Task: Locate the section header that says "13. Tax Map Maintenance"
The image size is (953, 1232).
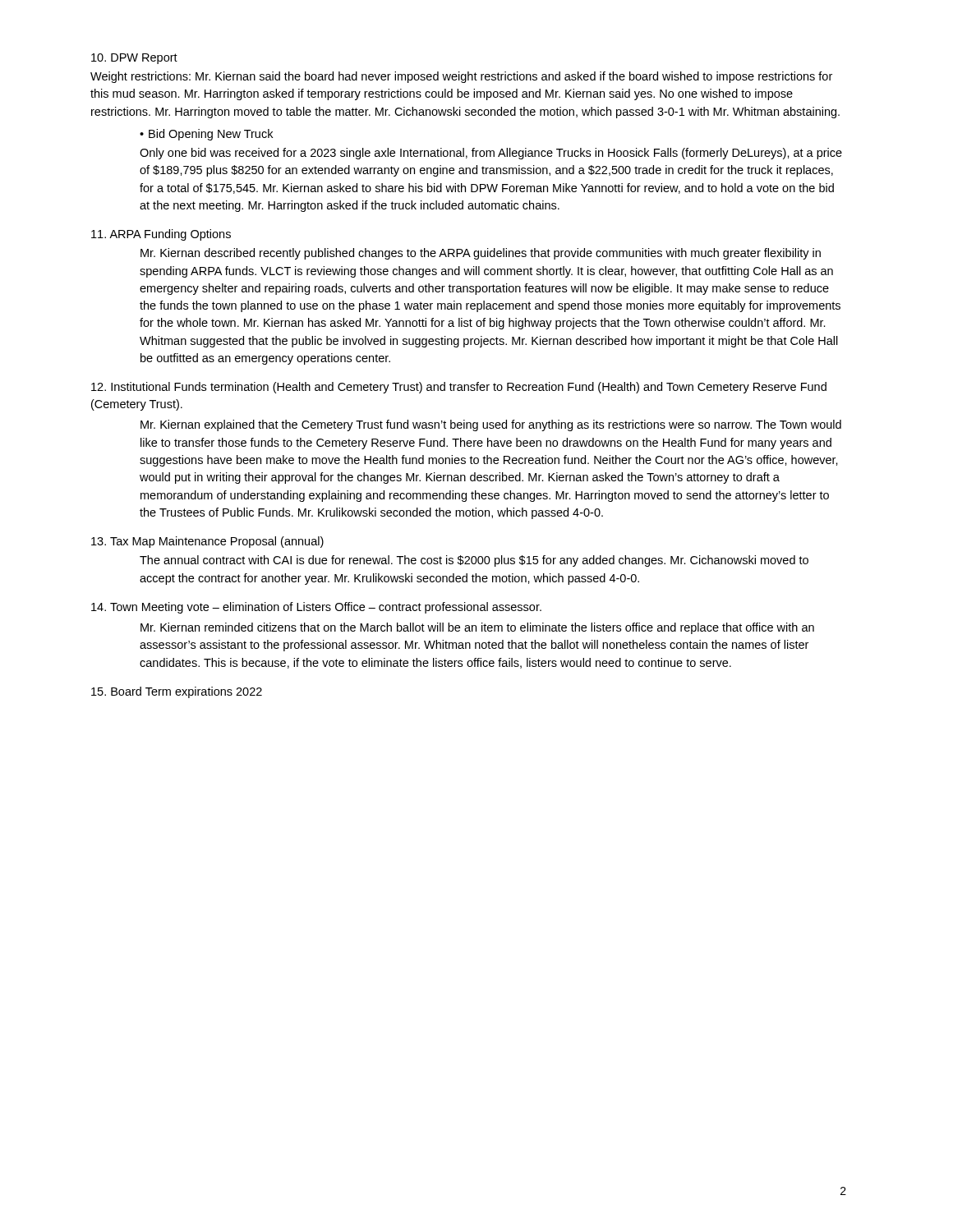Action: (x=207, y=542)
